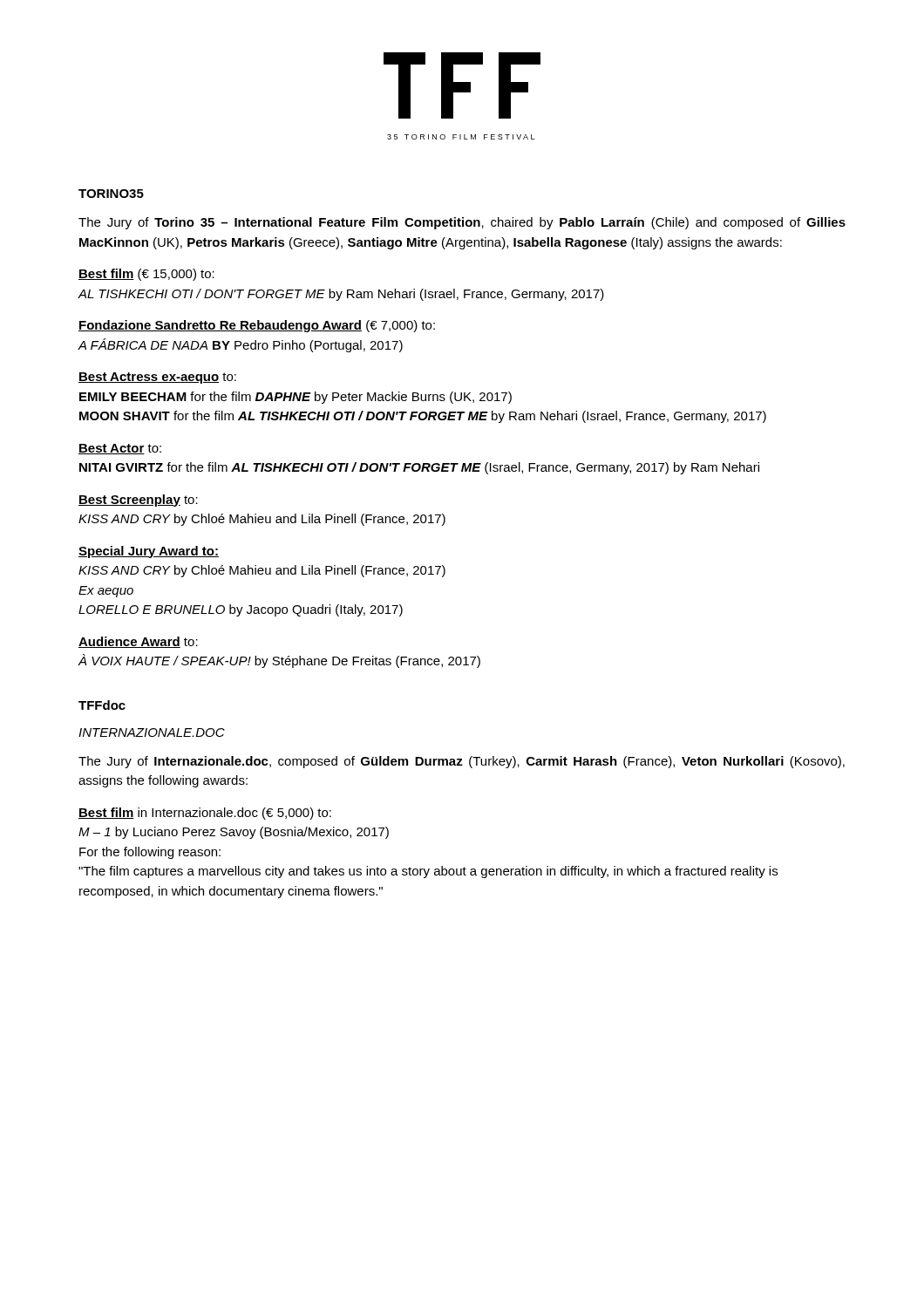Point to the text block starting "The Jury of Internazionale.doc,"
The width and height of the screenshot is (924, 1308).
pos(462,770)
